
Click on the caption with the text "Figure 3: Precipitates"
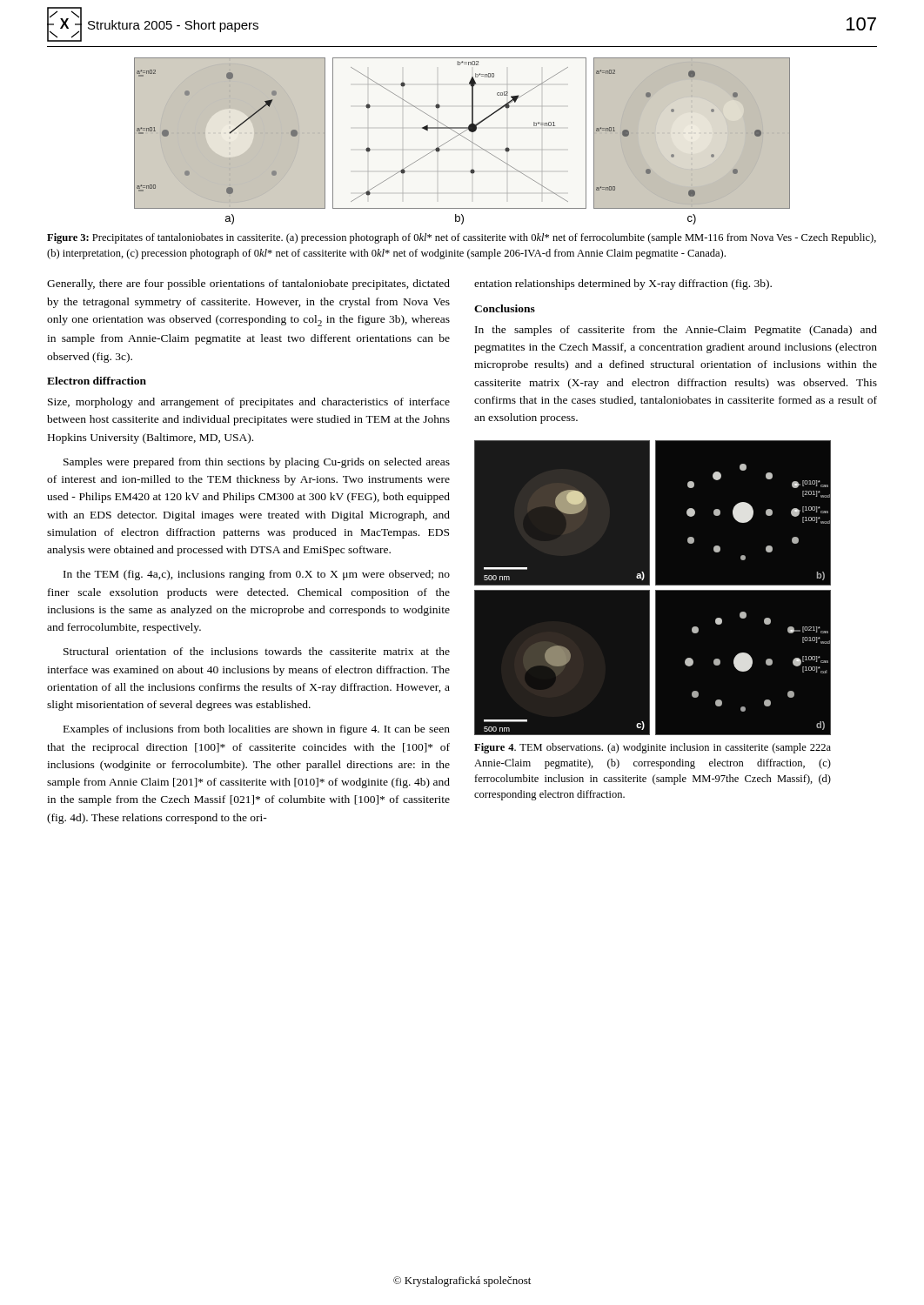click(x=462, y=245)
